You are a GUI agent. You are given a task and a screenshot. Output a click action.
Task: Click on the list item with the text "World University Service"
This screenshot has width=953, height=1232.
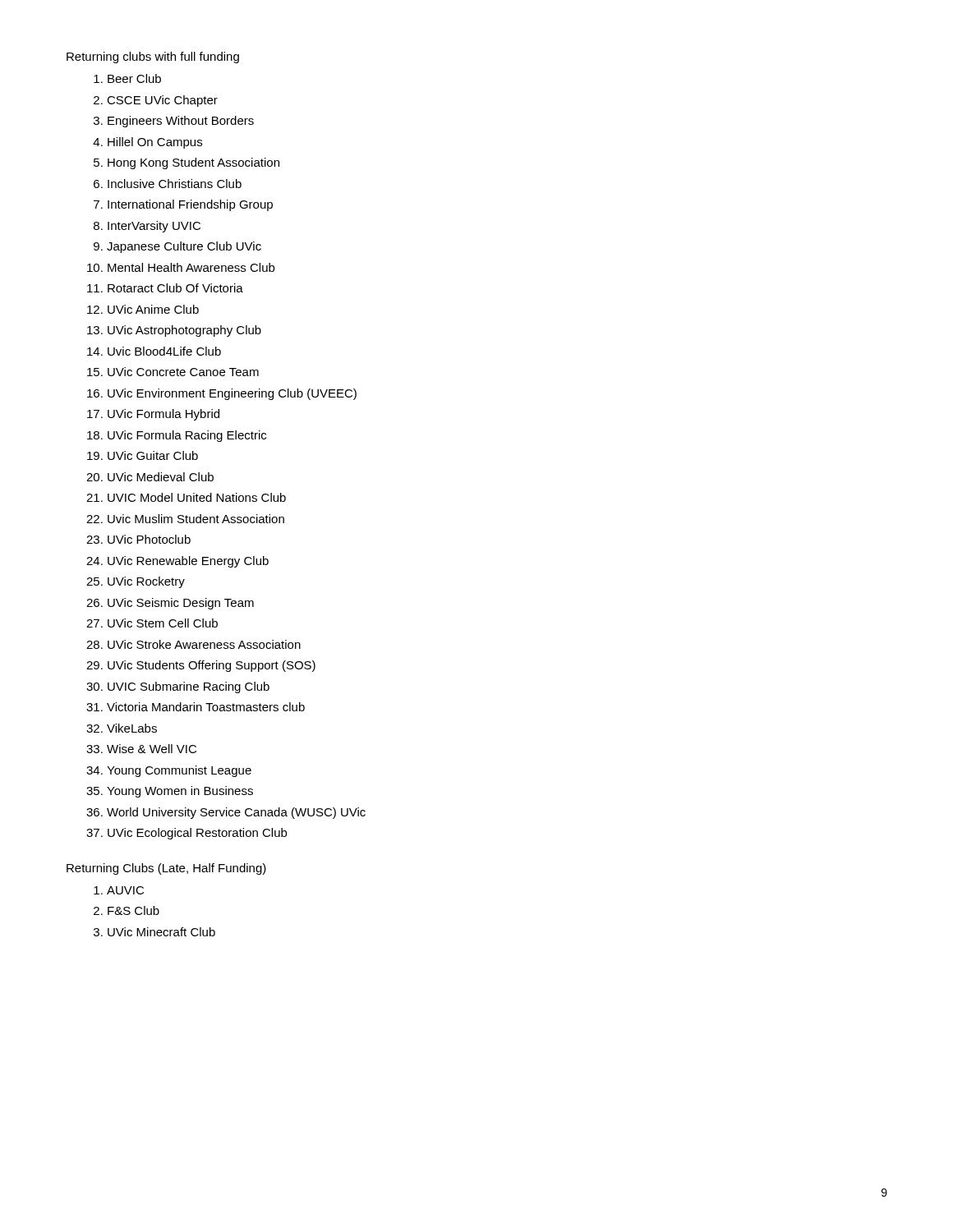pyautogui.click(x=236, y=813)
